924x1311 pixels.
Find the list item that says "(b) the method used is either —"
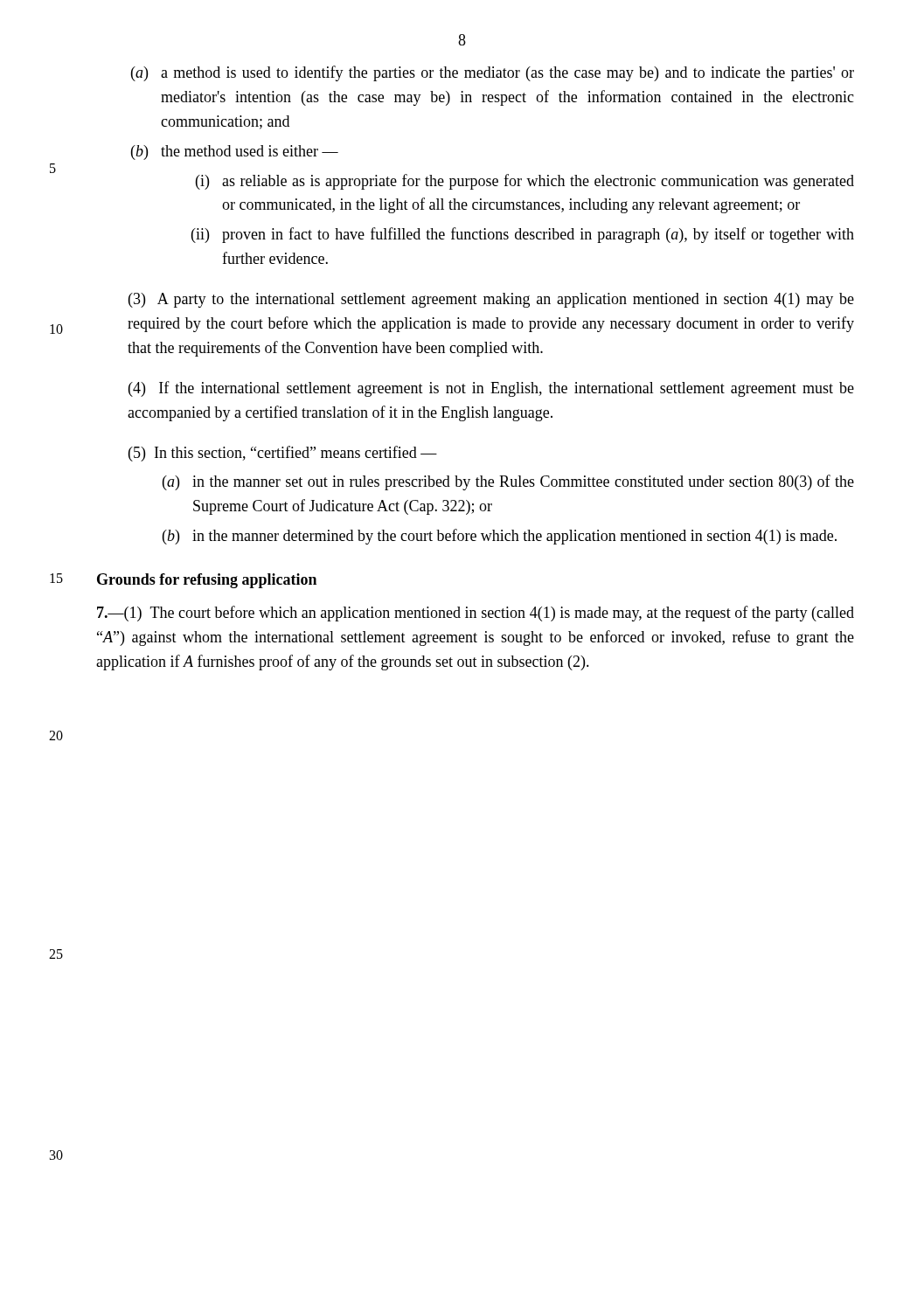point(235,153)
